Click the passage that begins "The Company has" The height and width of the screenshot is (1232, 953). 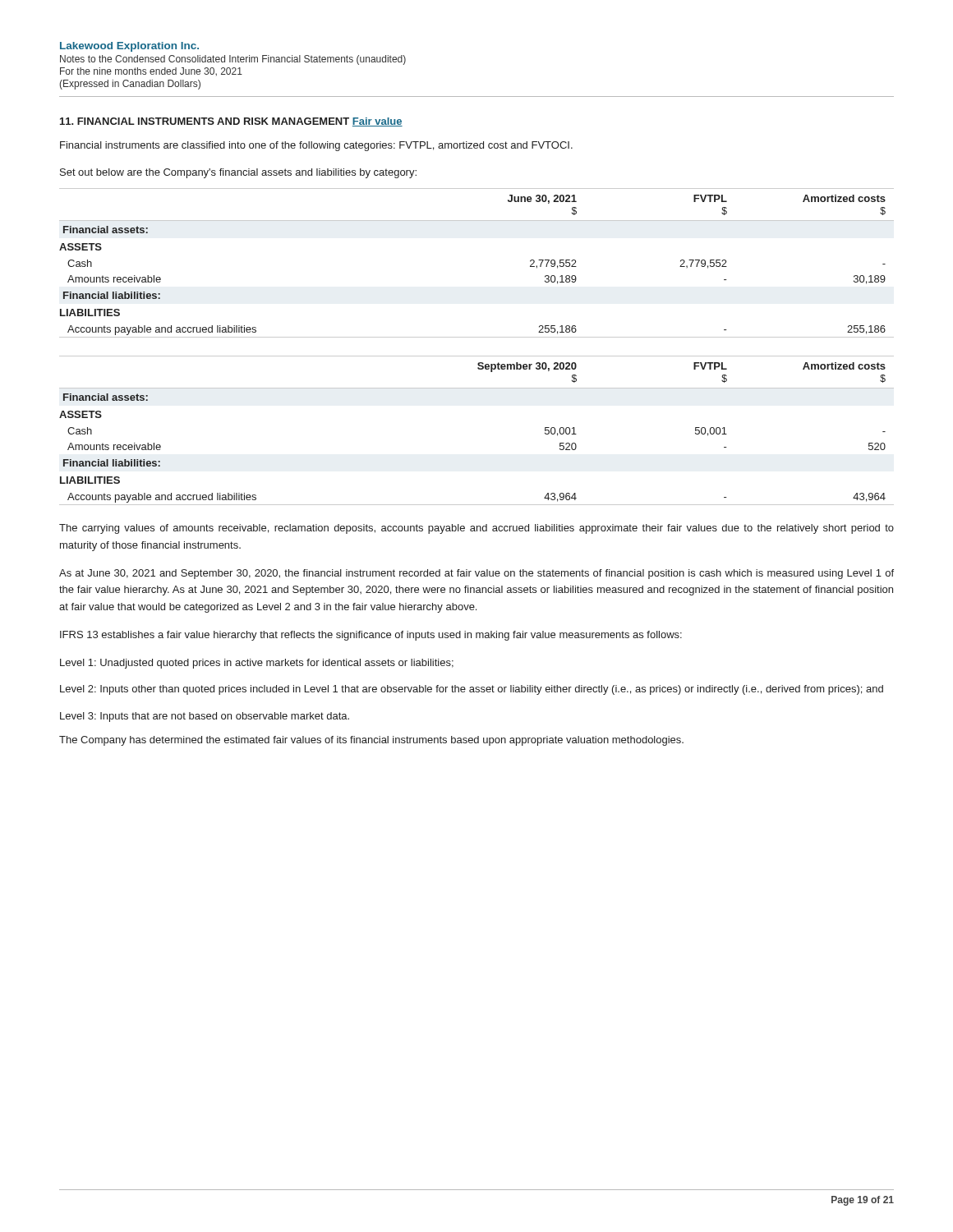click(476, 741)
